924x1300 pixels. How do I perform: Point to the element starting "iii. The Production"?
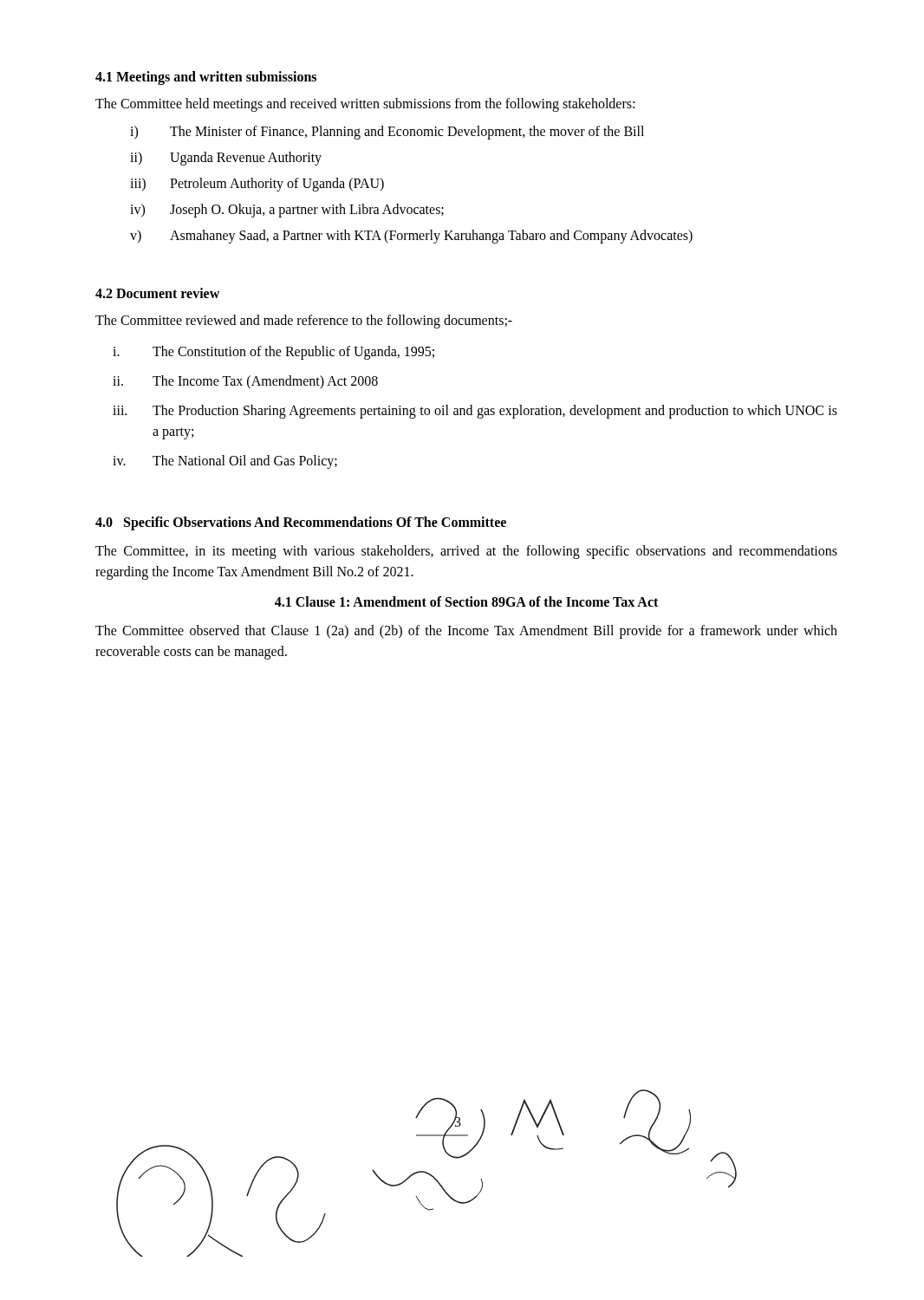475,421
